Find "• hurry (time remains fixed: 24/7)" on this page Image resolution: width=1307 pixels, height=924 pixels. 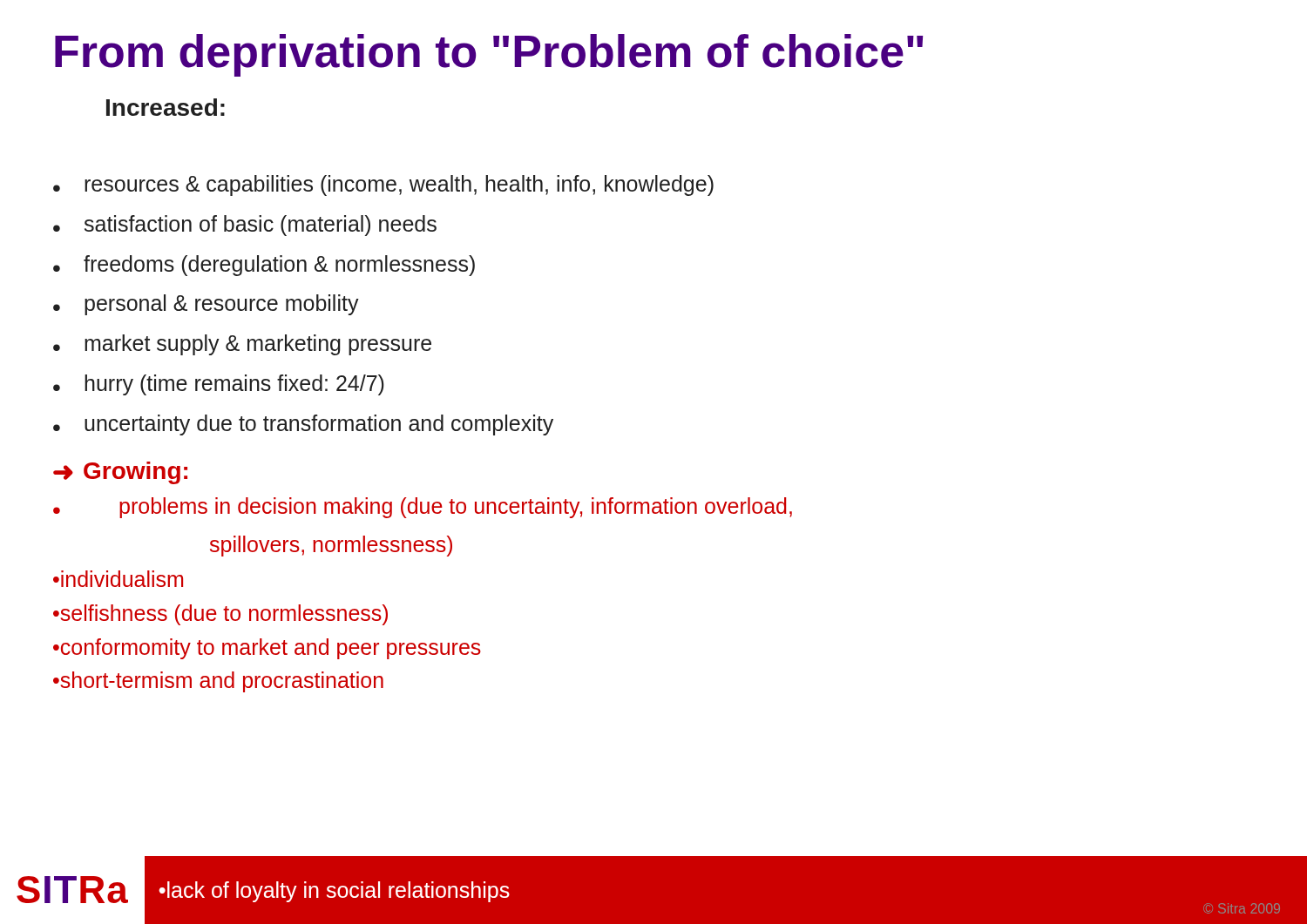pyautogui.click(x=219, y=387)
